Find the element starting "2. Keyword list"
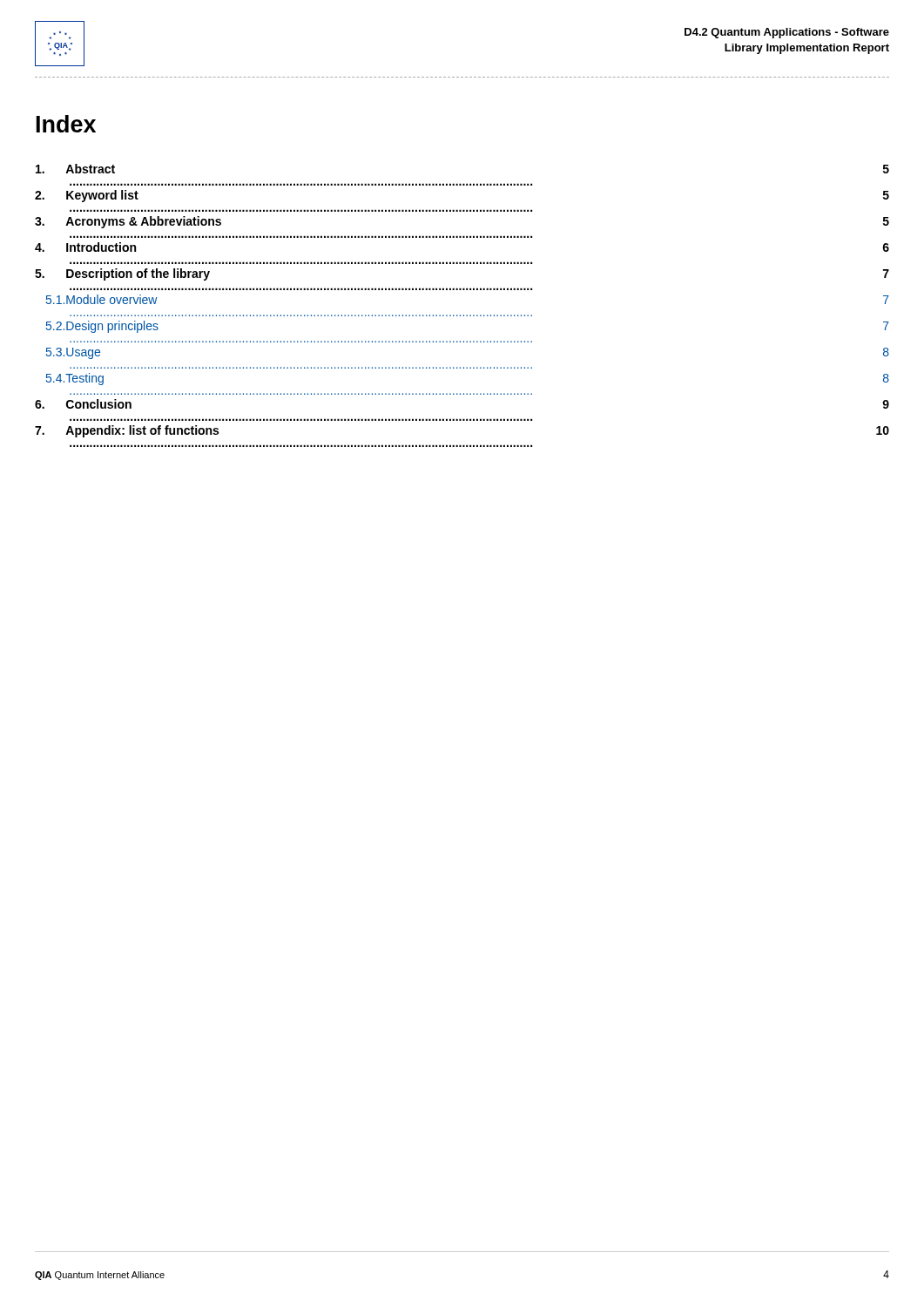The height and width of the screenshot is (1307, 924). [462, 202]
